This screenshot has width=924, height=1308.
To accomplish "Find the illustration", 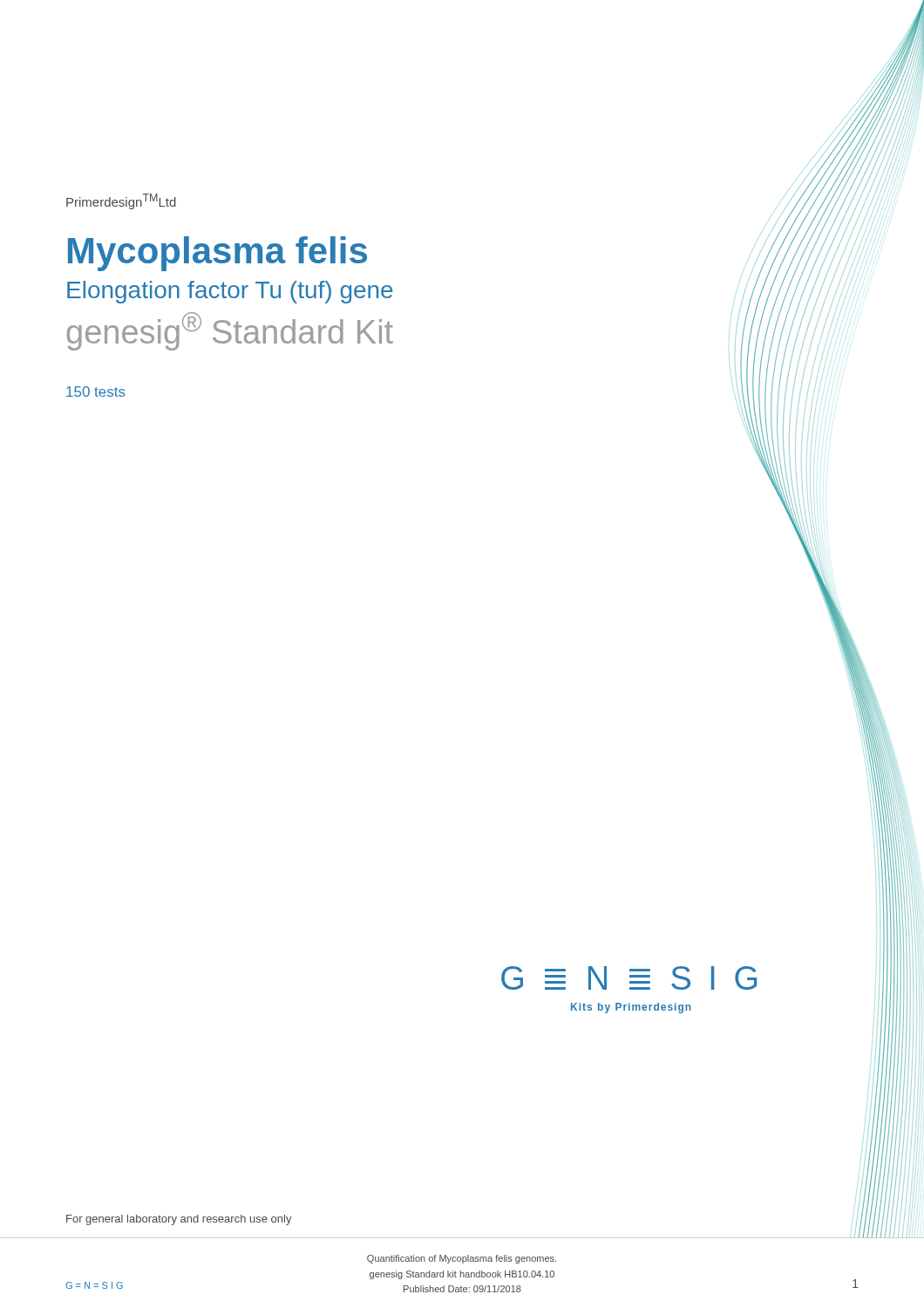I will coord(737,619).
